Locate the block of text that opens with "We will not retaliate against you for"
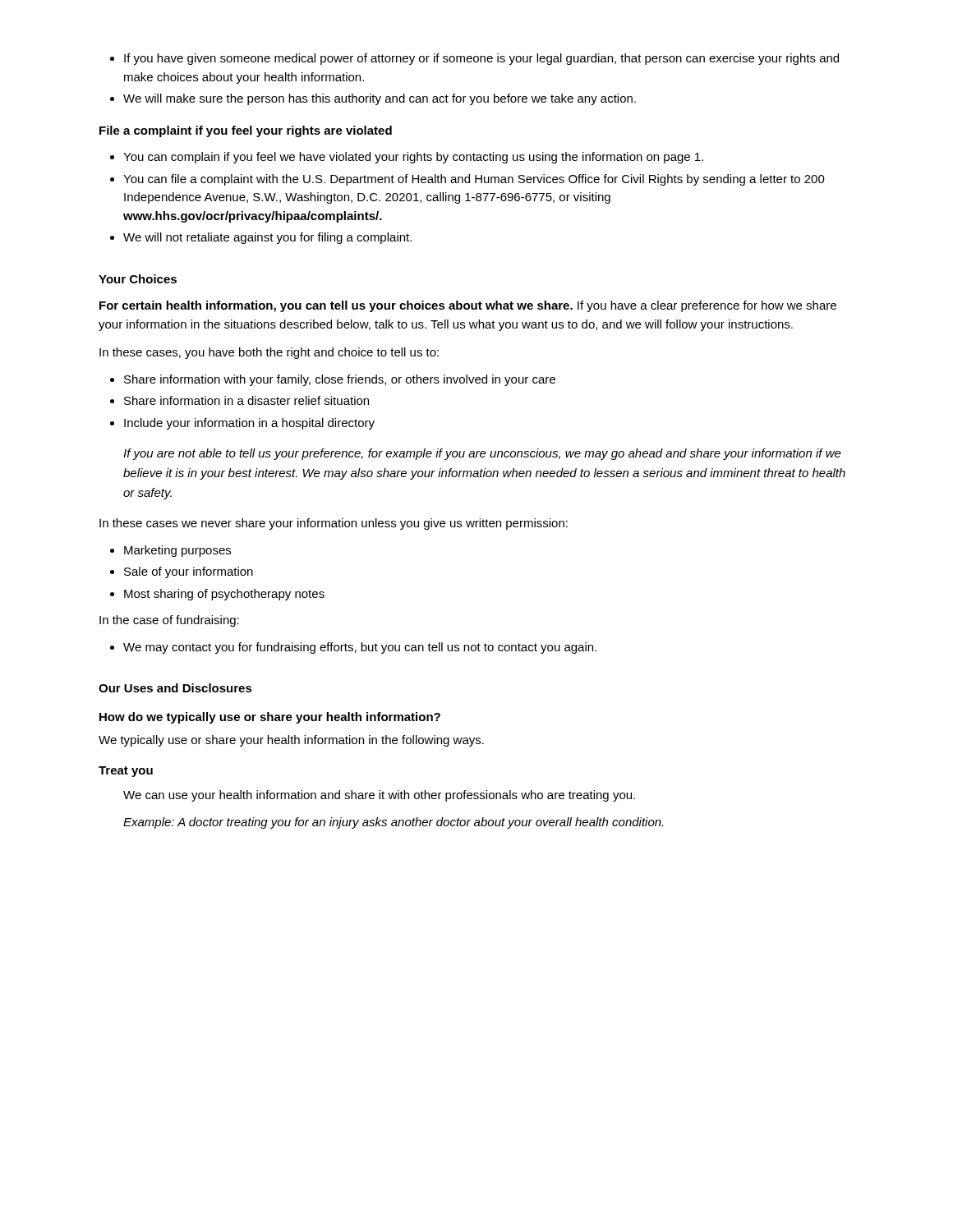This screenshot has height=1232, width=953. coord(261,238)
